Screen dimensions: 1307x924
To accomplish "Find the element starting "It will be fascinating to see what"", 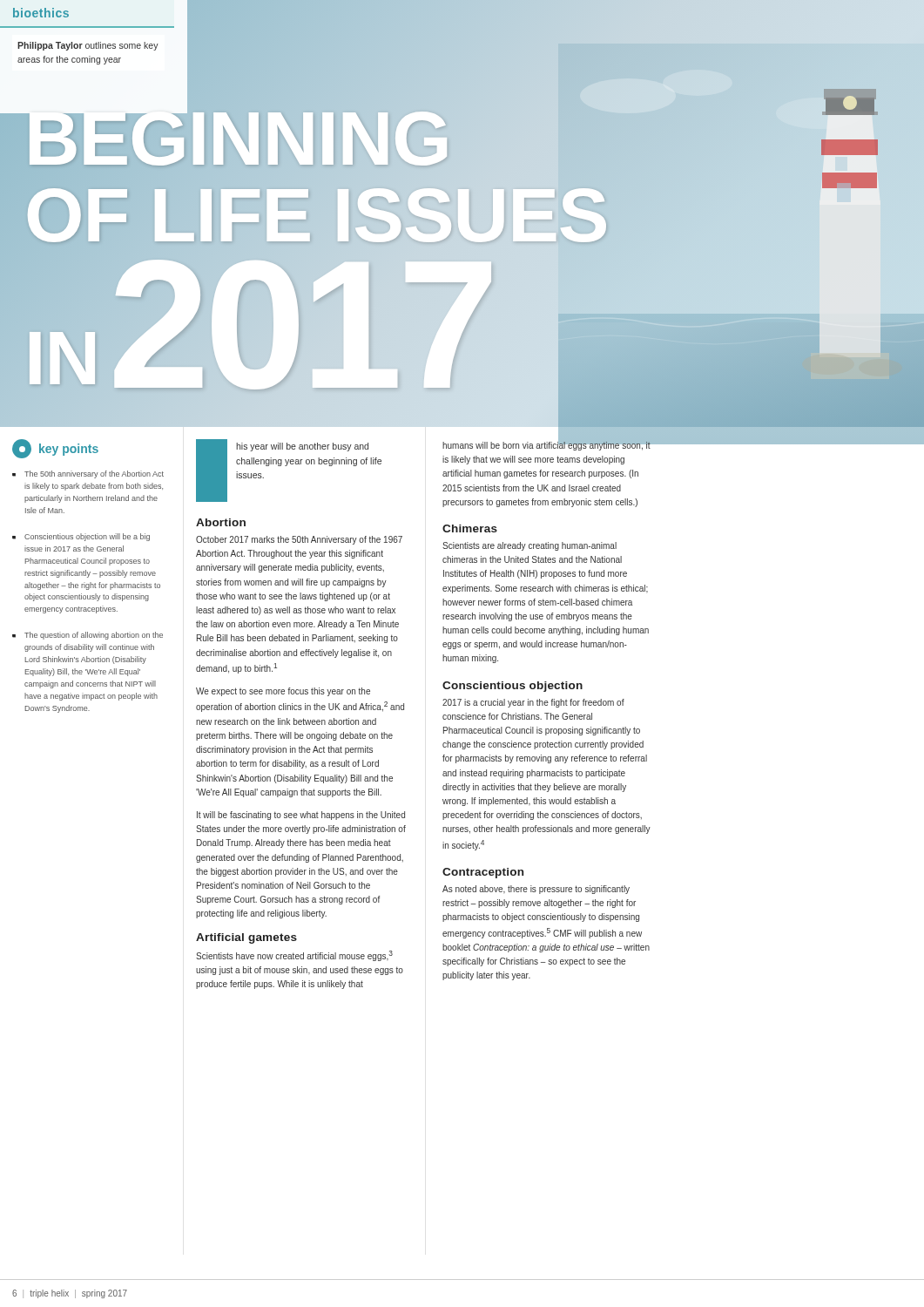I will pos(301,865).
